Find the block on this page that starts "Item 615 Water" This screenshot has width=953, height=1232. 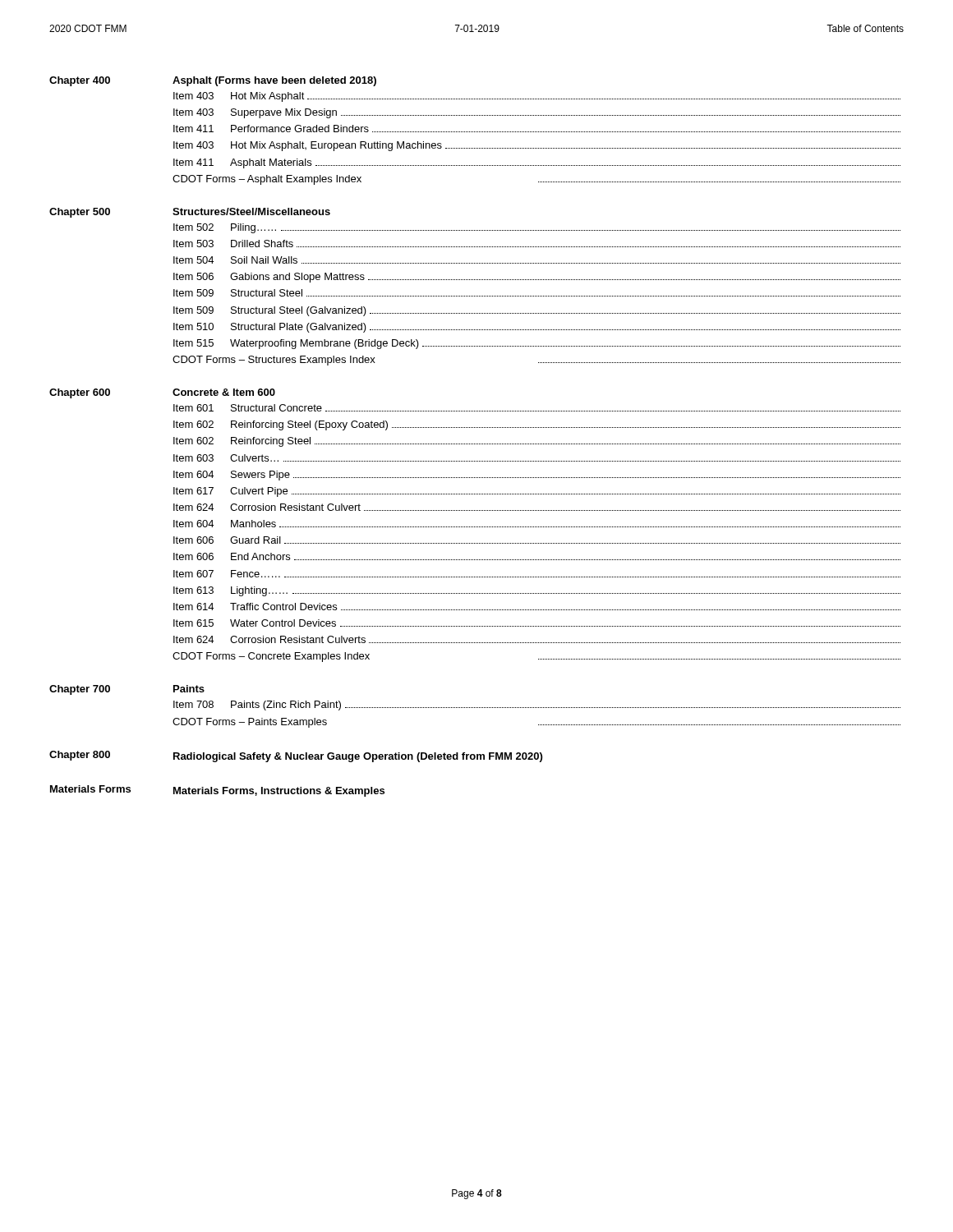point(536,623)
